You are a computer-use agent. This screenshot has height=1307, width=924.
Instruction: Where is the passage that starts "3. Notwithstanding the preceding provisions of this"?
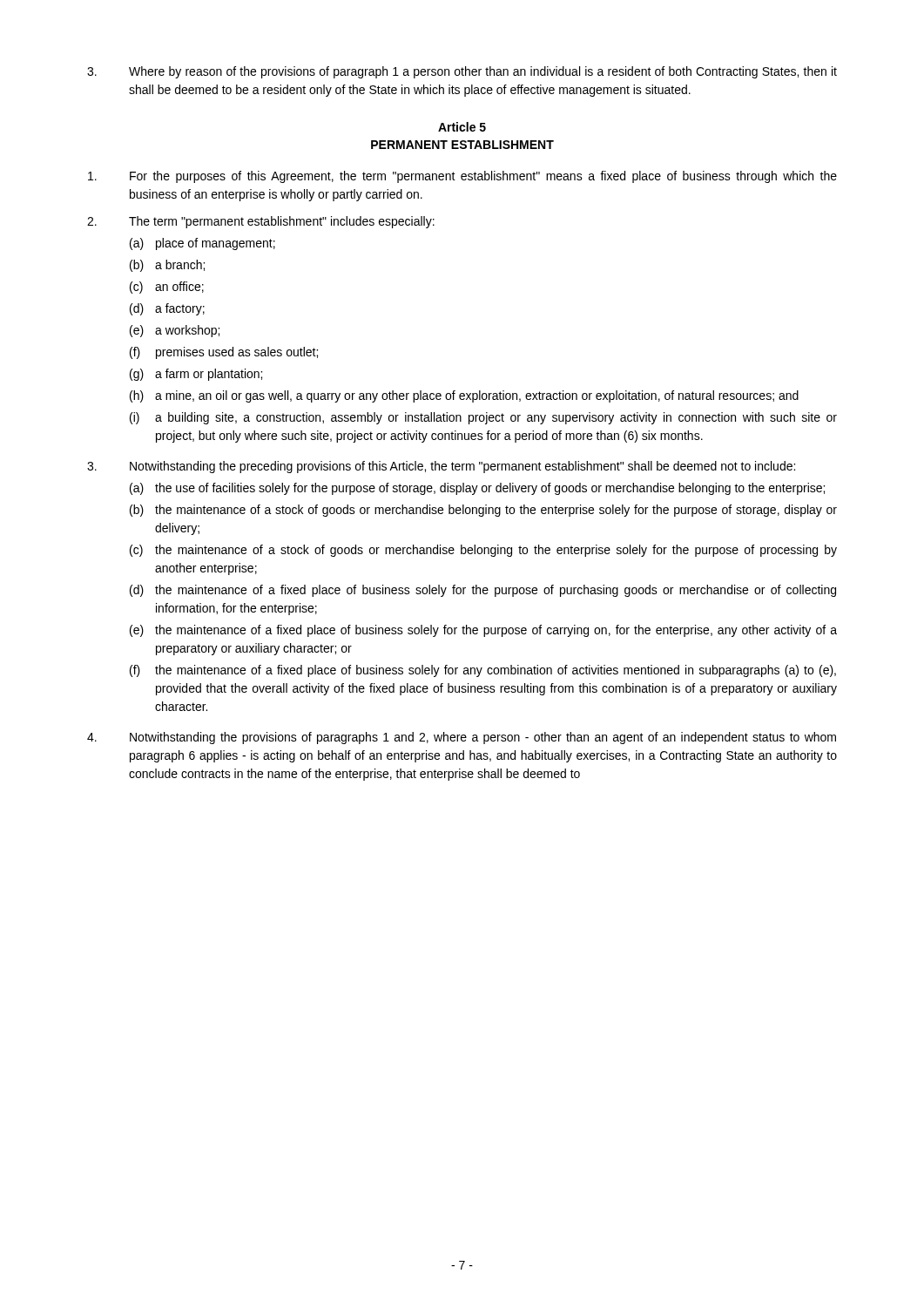462,589
